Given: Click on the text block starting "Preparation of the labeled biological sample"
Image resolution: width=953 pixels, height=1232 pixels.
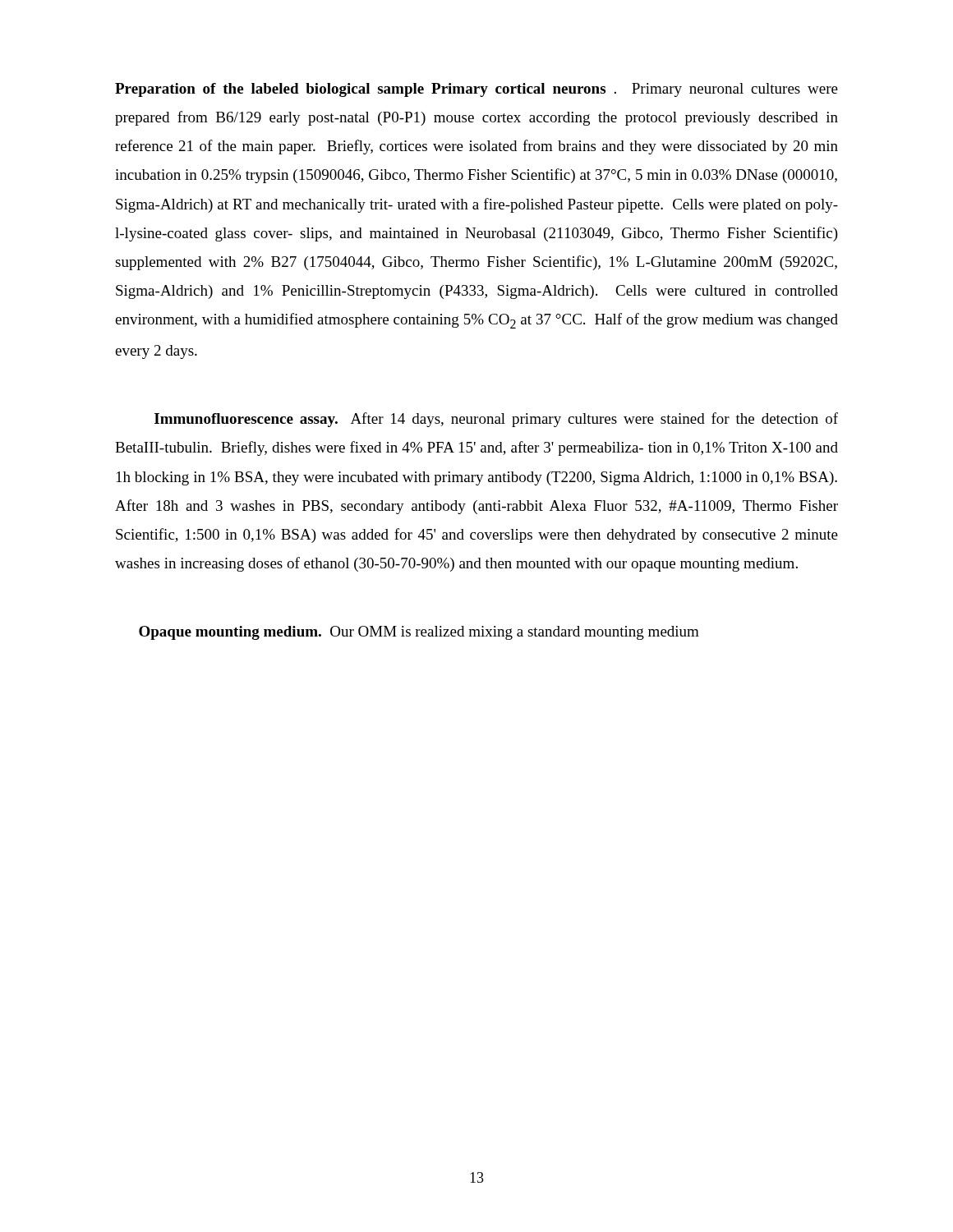Looking at the screenshot, I should pyautogui.click(x=476, y=219).
